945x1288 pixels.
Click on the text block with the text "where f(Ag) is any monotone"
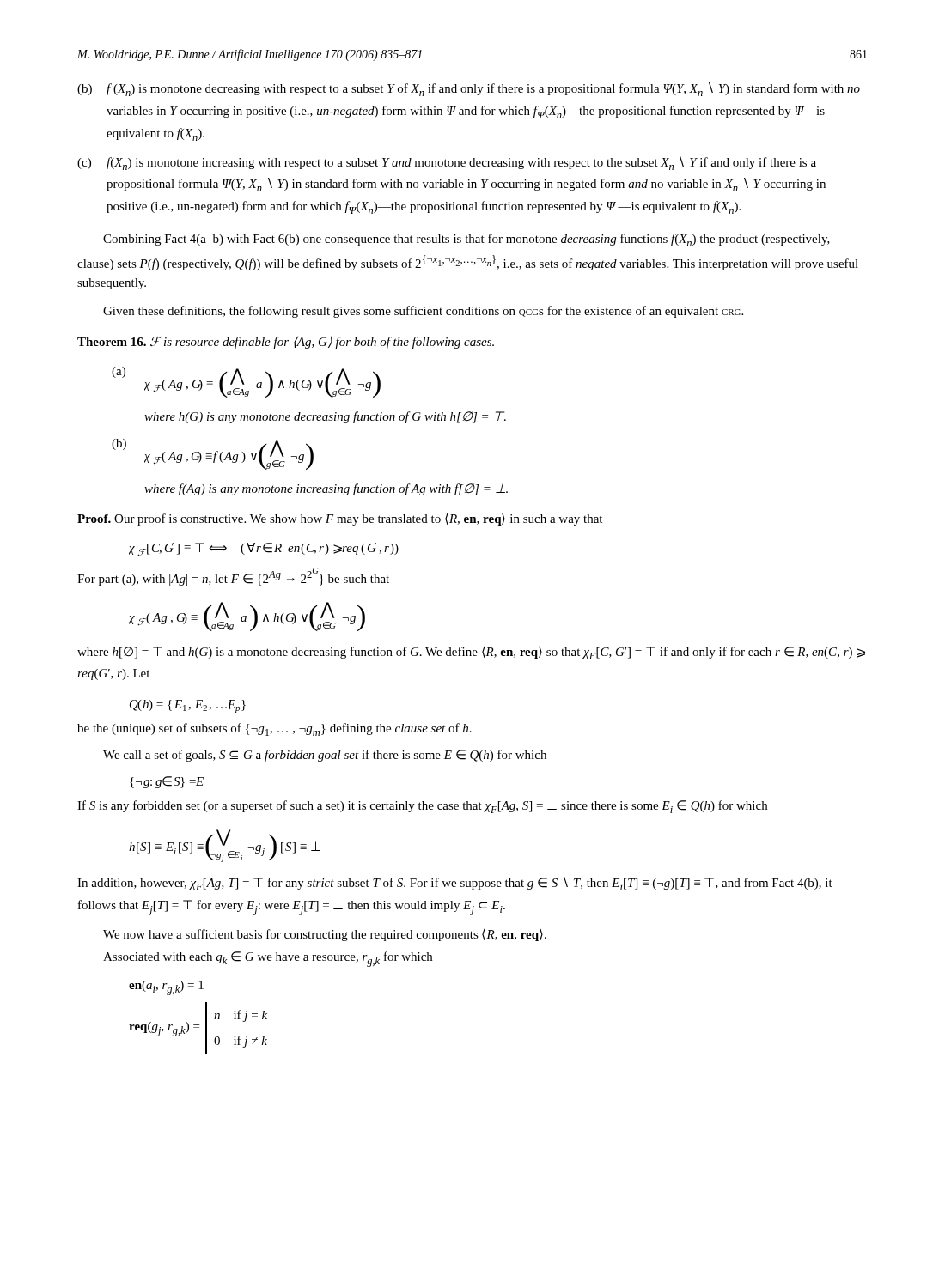(x=327, y=489)
